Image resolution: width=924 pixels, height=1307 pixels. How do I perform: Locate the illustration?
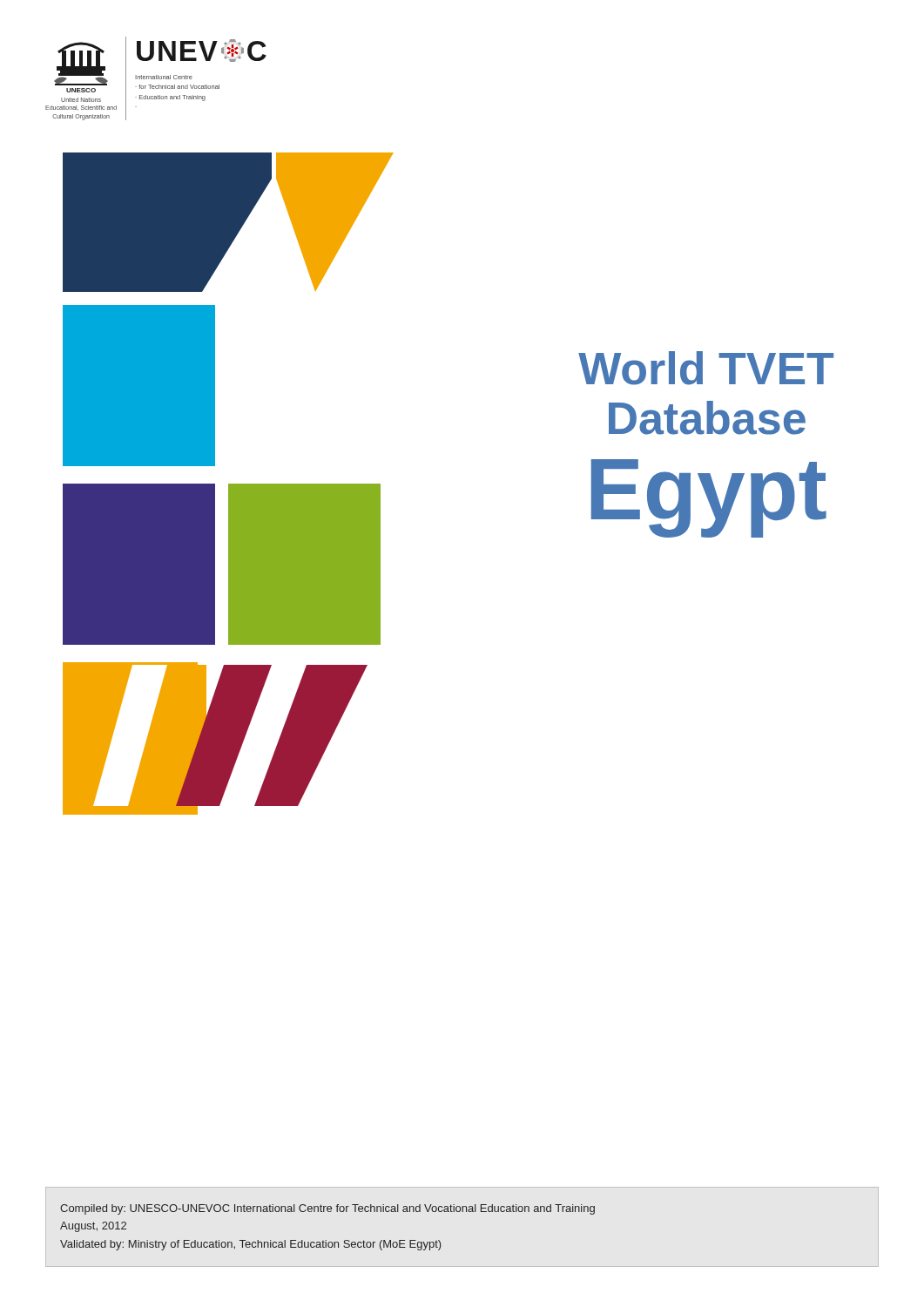(x=246, y=479)
